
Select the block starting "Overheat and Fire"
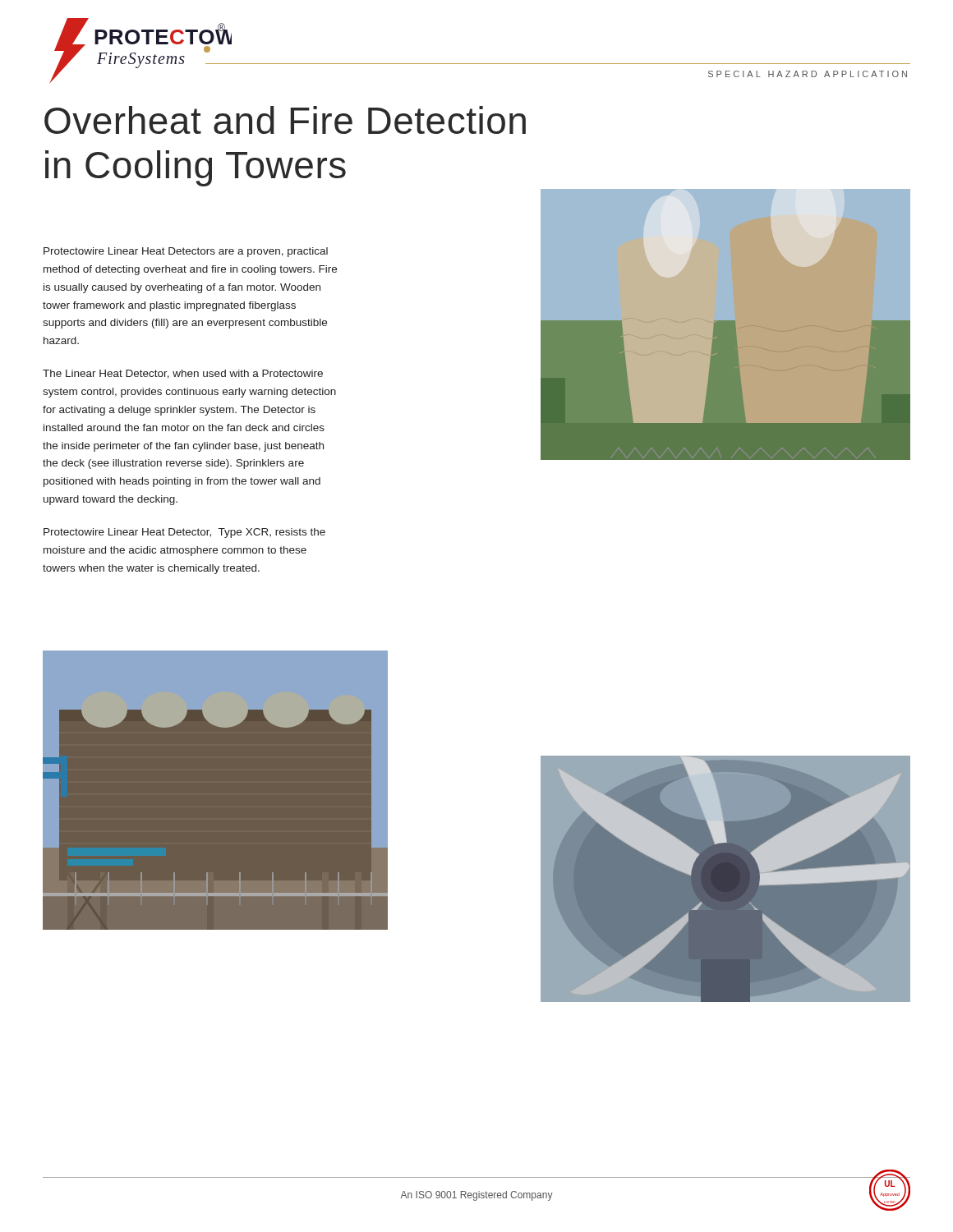click(322, 143)
